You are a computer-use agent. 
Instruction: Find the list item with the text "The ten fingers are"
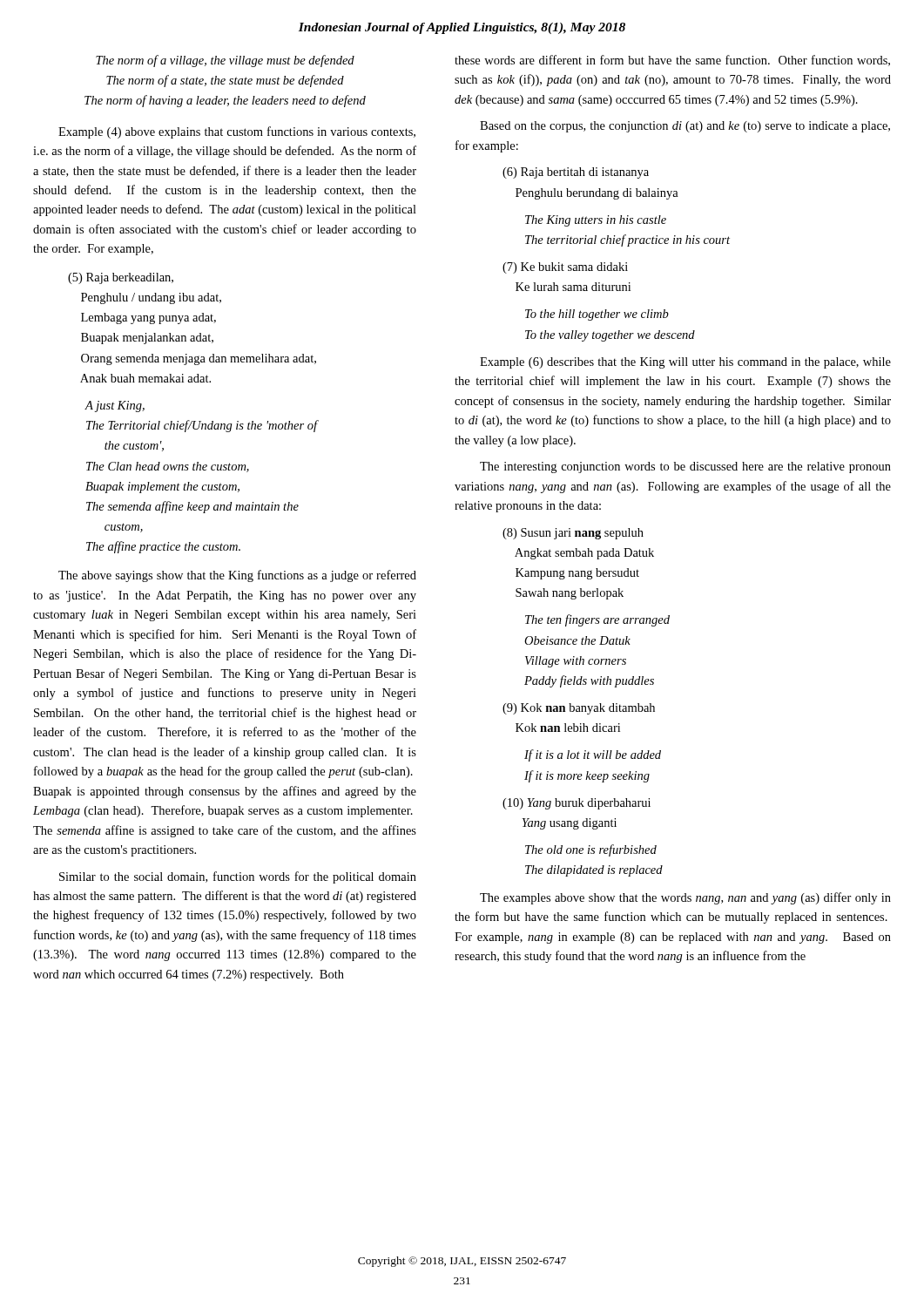tap(597, 650)
